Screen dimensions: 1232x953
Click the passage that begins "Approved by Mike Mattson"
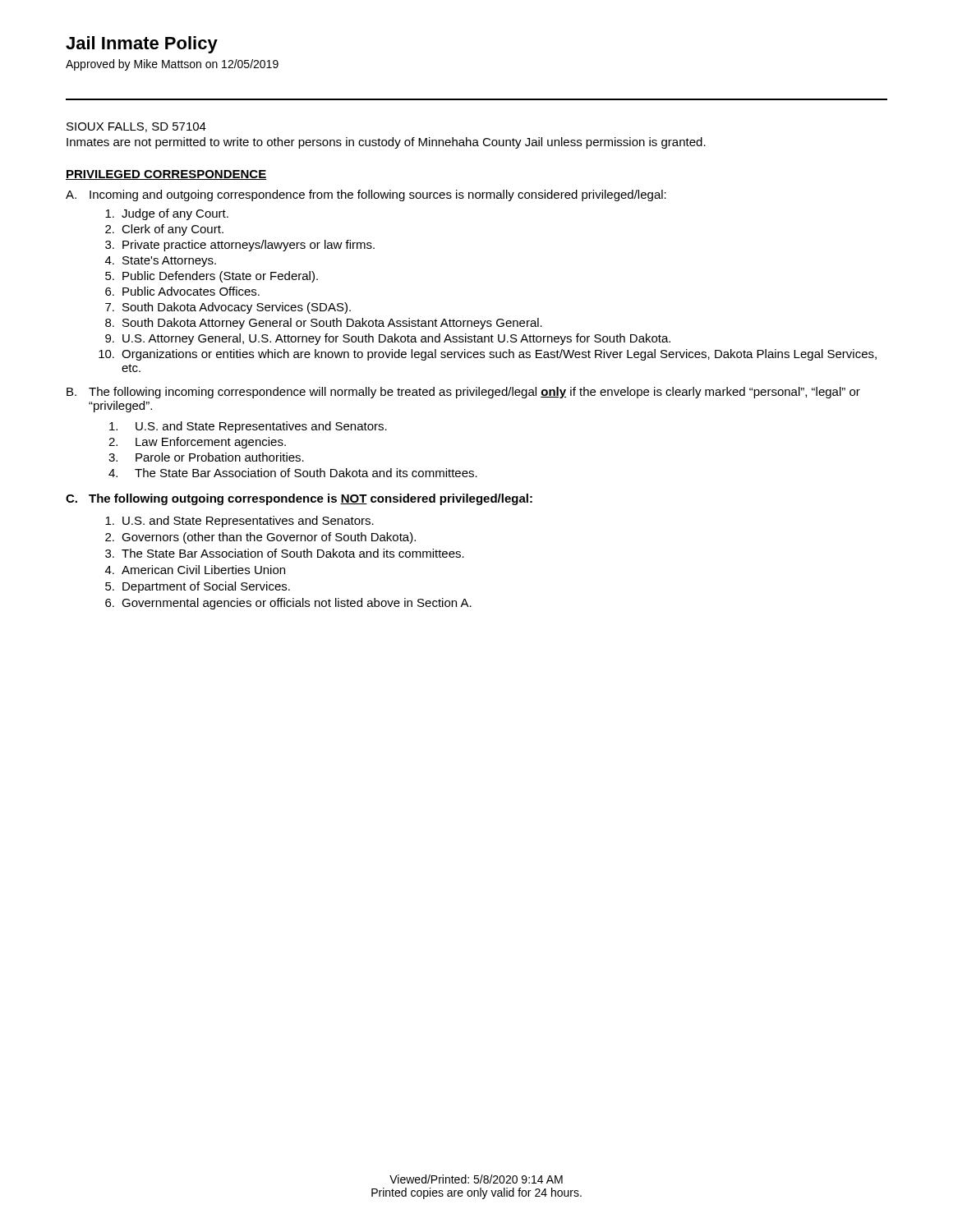[x=172, y=65]
